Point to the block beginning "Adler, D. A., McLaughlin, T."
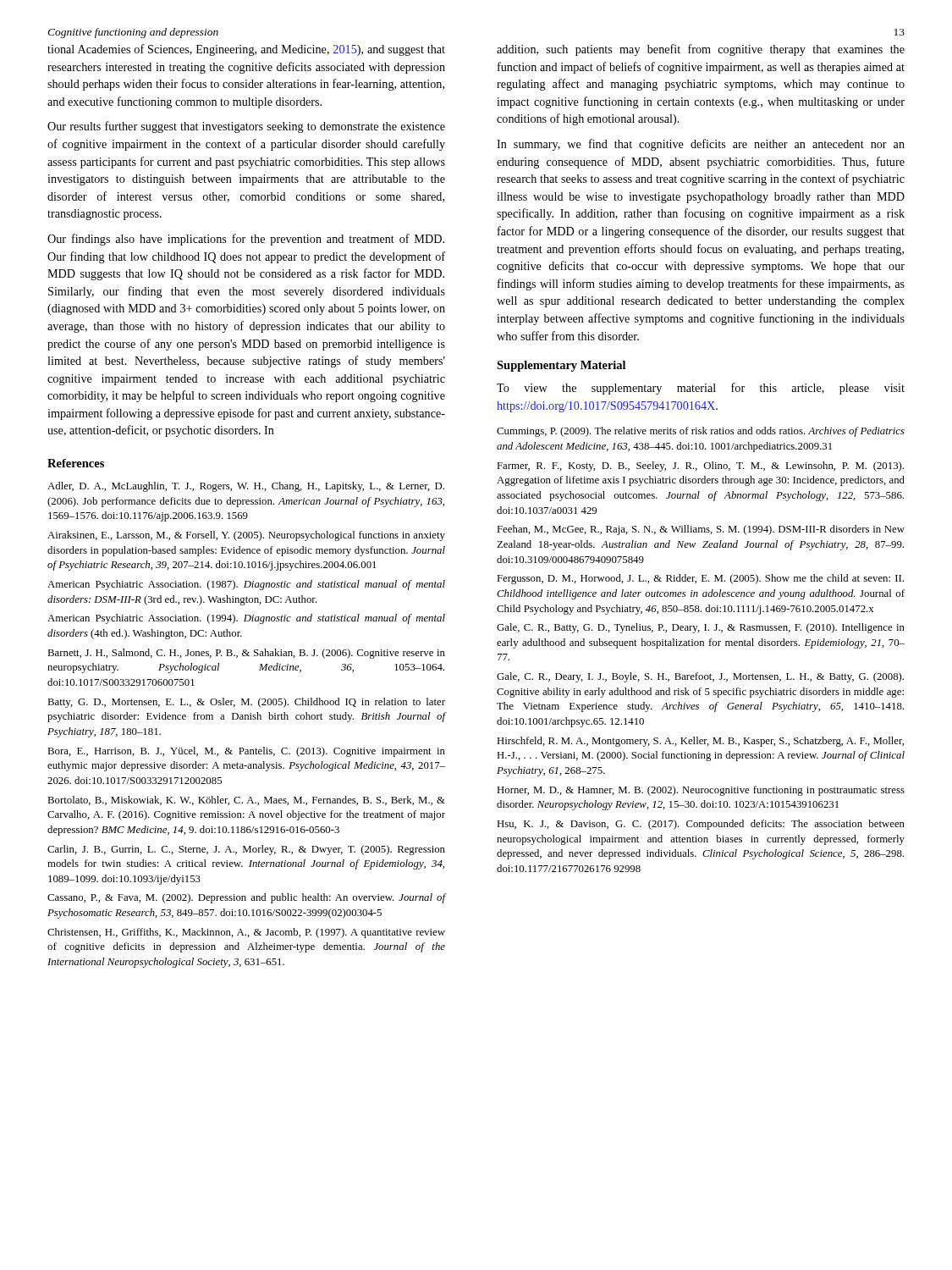The image size is (952, 1270). click(x=246, y=501)
